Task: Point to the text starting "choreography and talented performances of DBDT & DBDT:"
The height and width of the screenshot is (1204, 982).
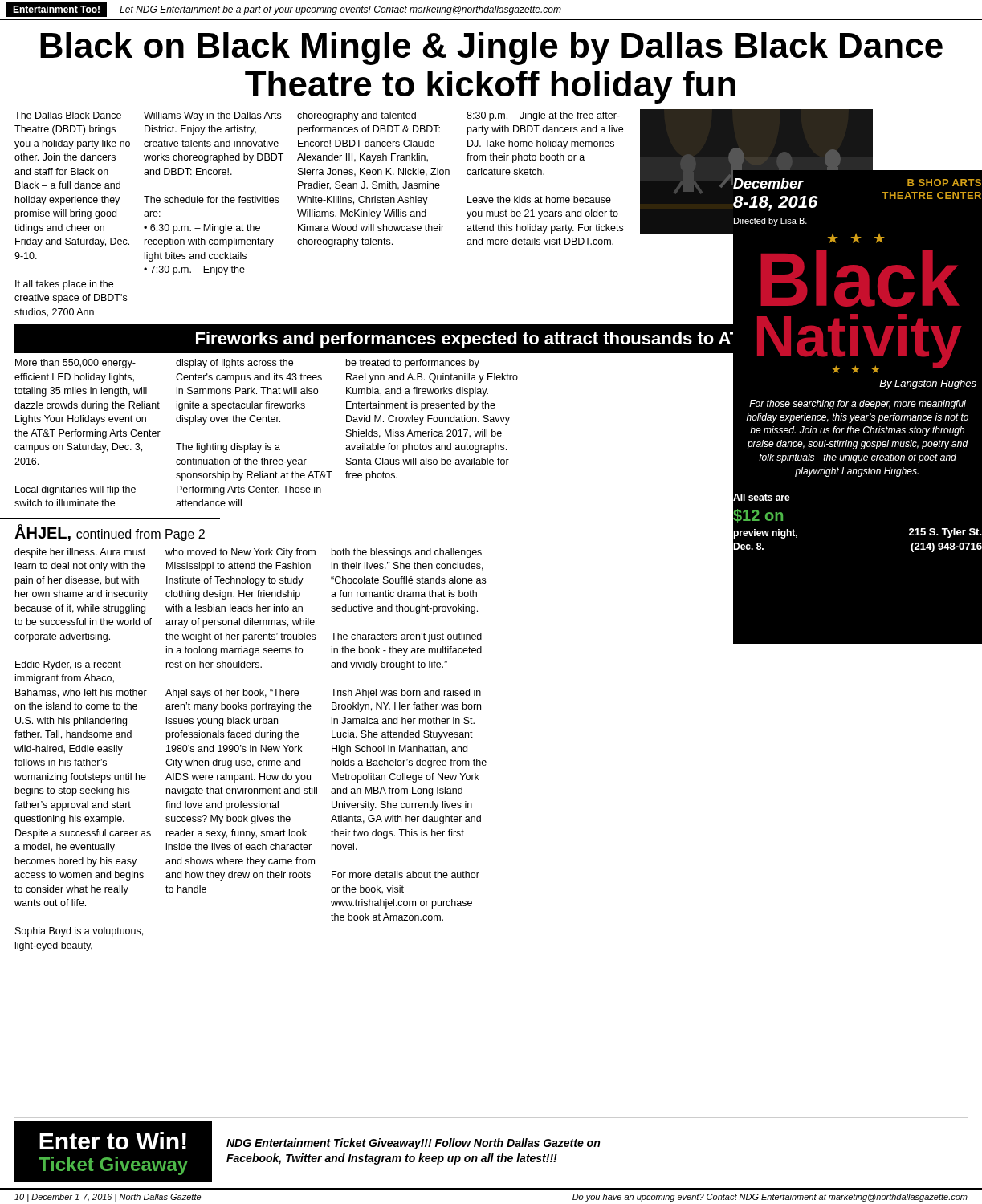Action: pos(374,179)
